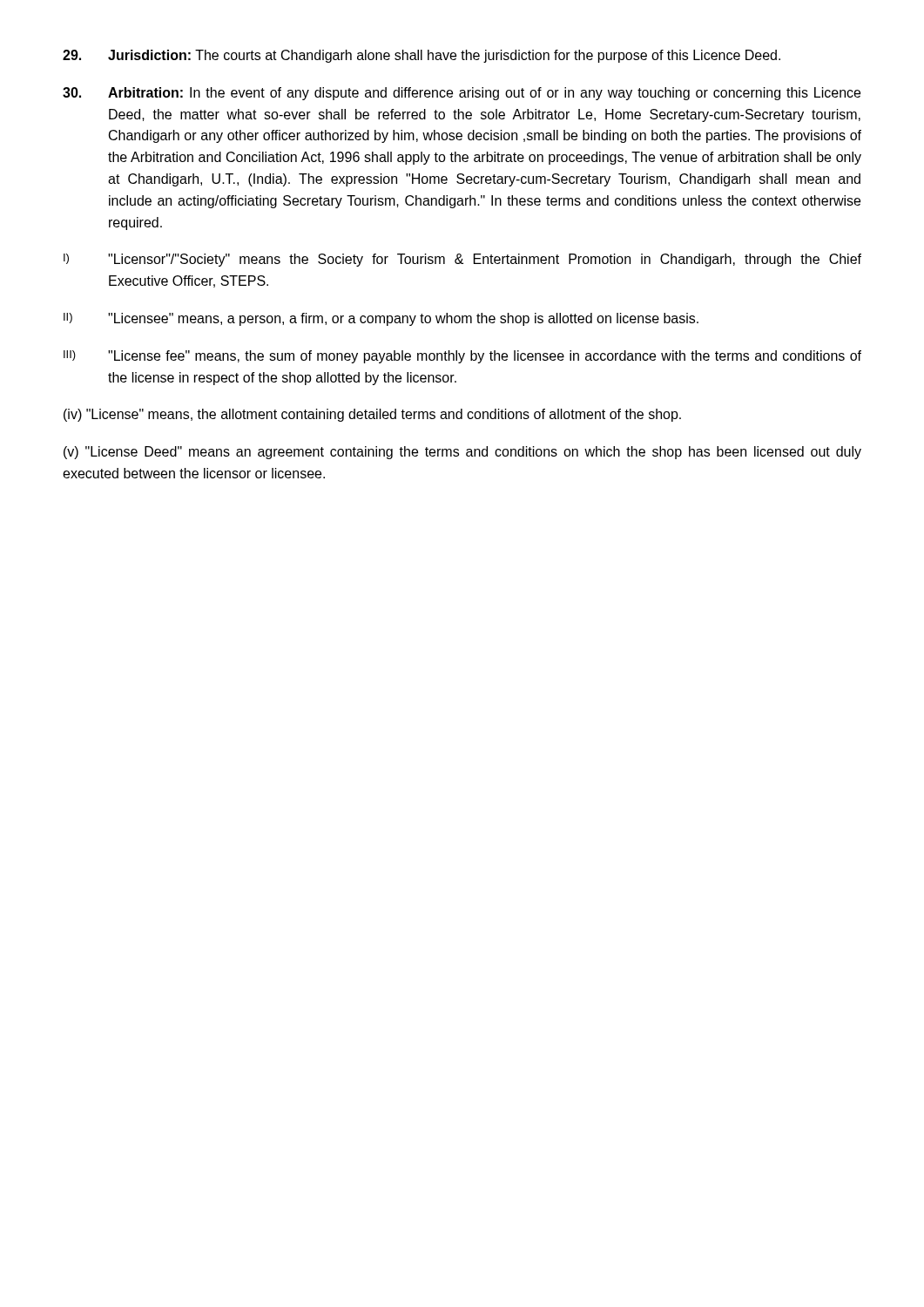924x1307 pixels.
Task: Find the list item containing "I) "Licensor"/"Society" means the Society for"
Action: [462, 271]
